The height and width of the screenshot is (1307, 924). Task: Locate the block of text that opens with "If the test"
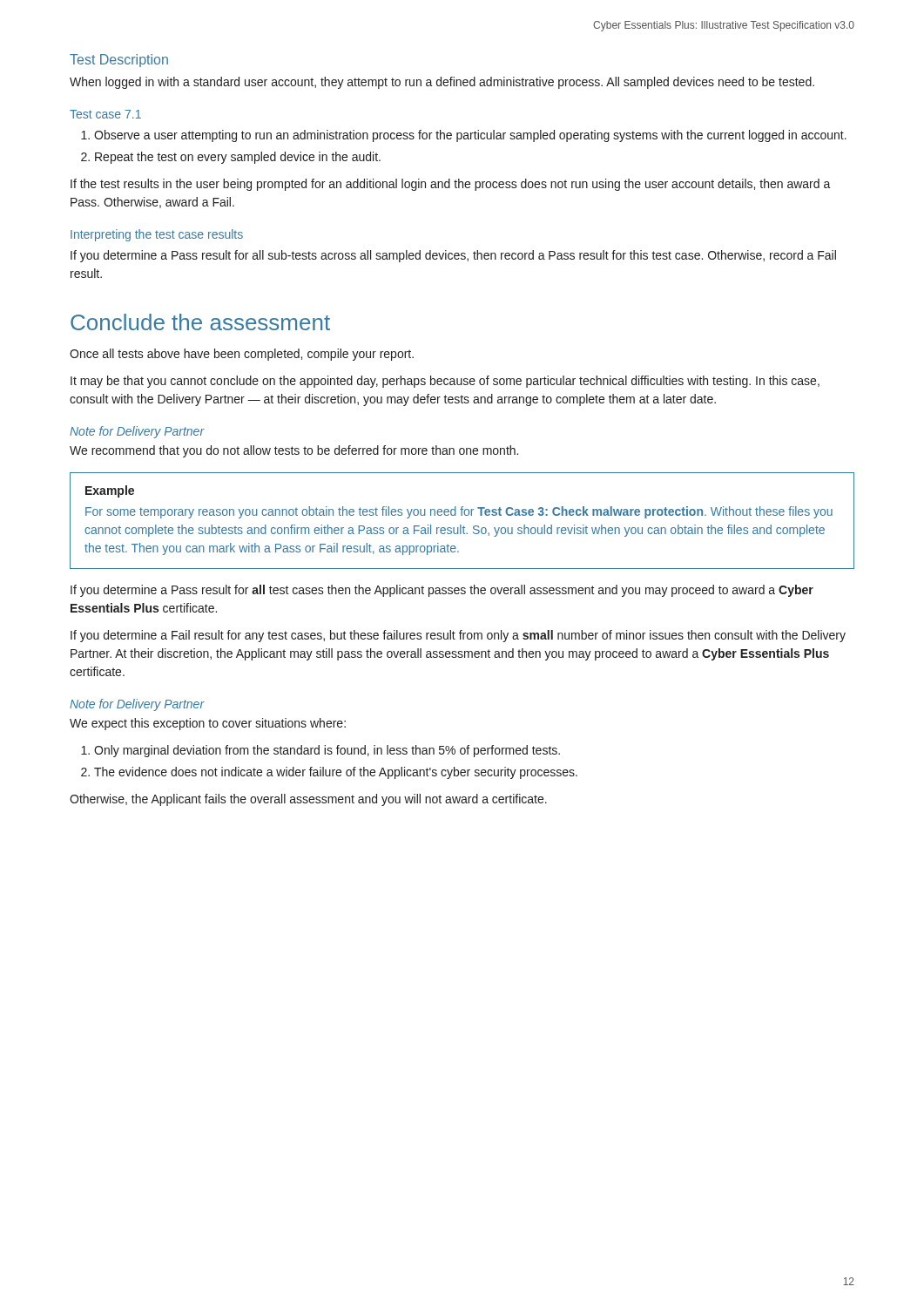pos(462,193)
